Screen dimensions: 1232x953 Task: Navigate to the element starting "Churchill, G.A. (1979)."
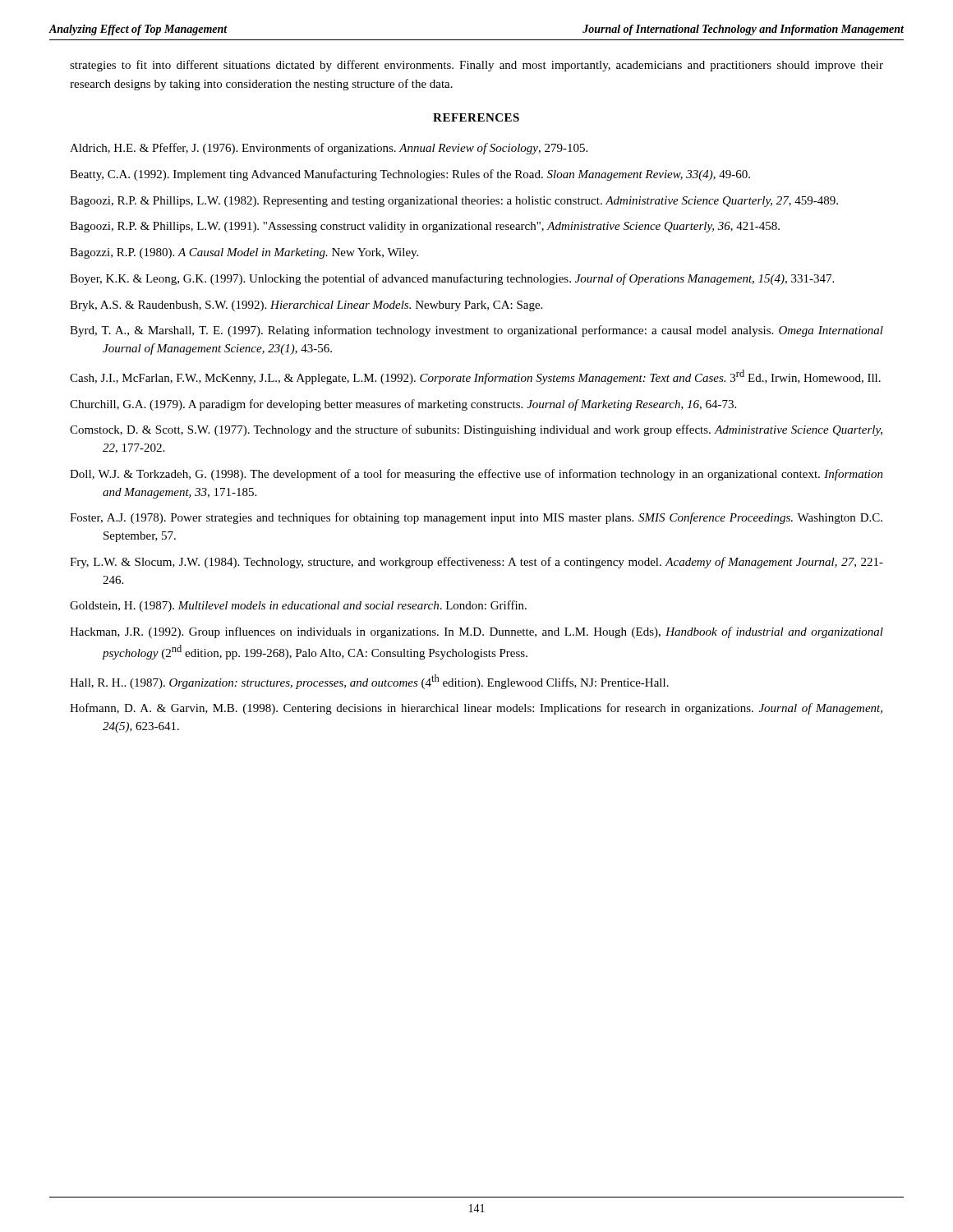pos(404,404)
